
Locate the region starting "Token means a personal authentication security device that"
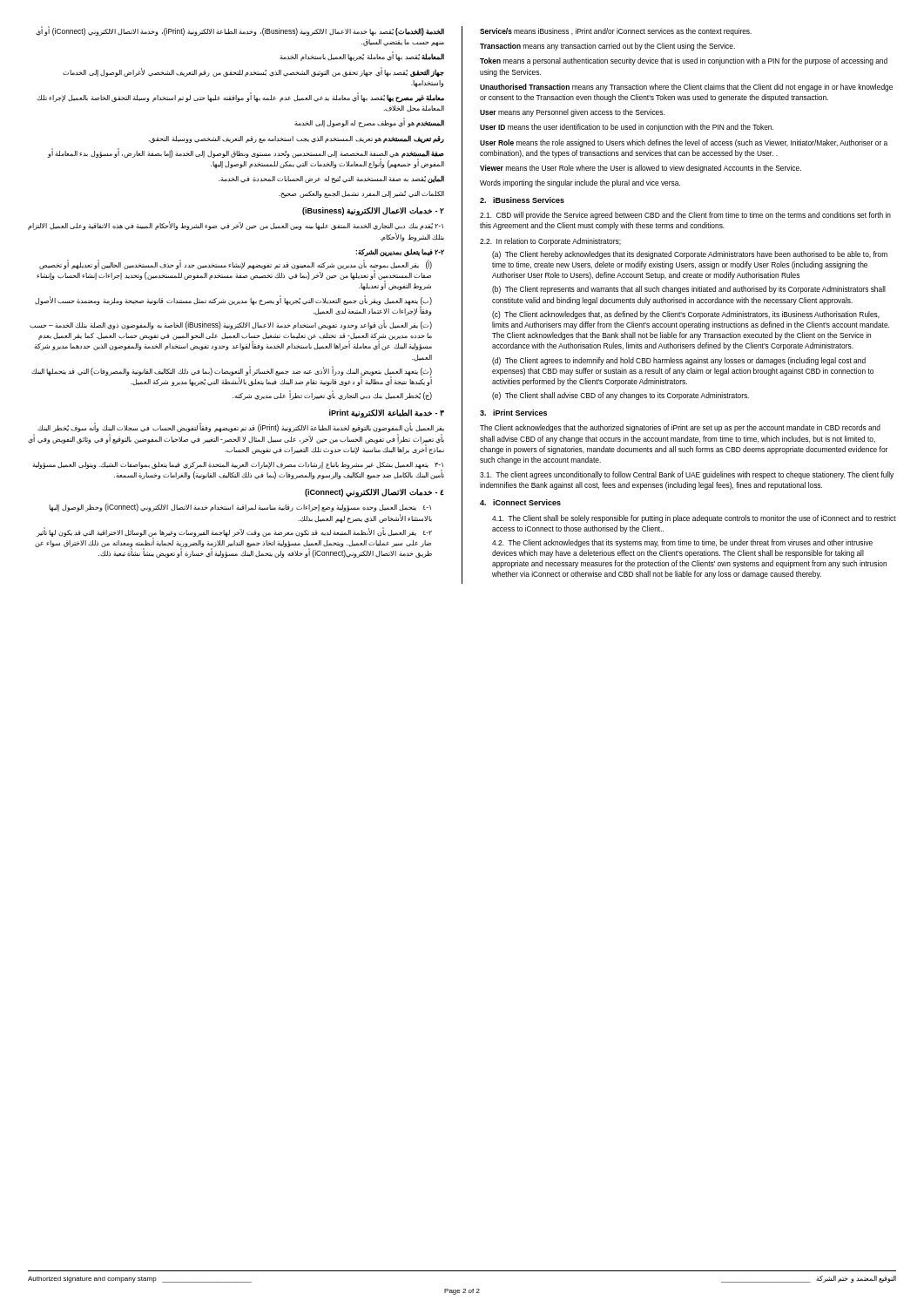[684, 67]
